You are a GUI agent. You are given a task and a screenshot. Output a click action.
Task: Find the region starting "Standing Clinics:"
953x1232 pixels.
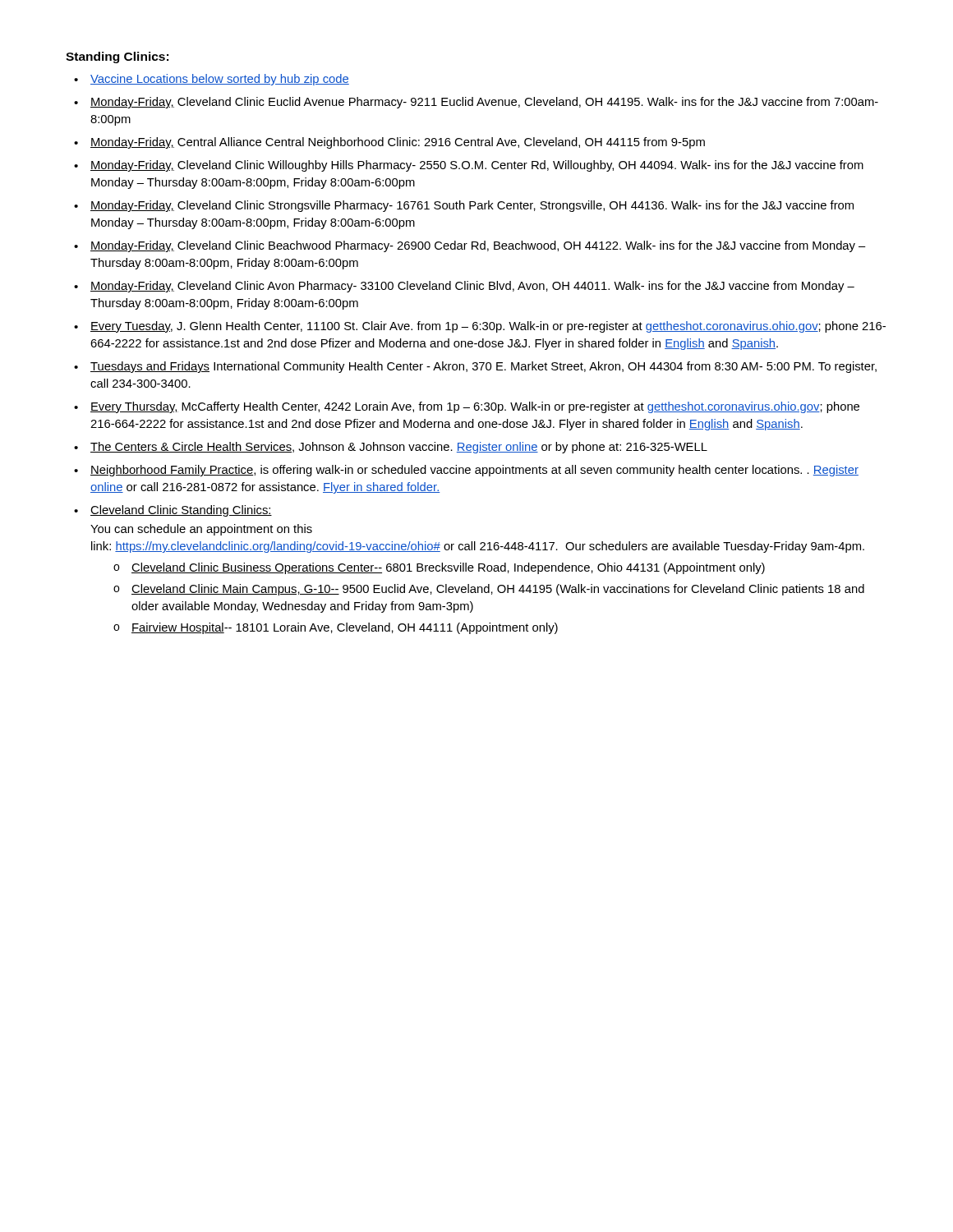click(118, 56)
